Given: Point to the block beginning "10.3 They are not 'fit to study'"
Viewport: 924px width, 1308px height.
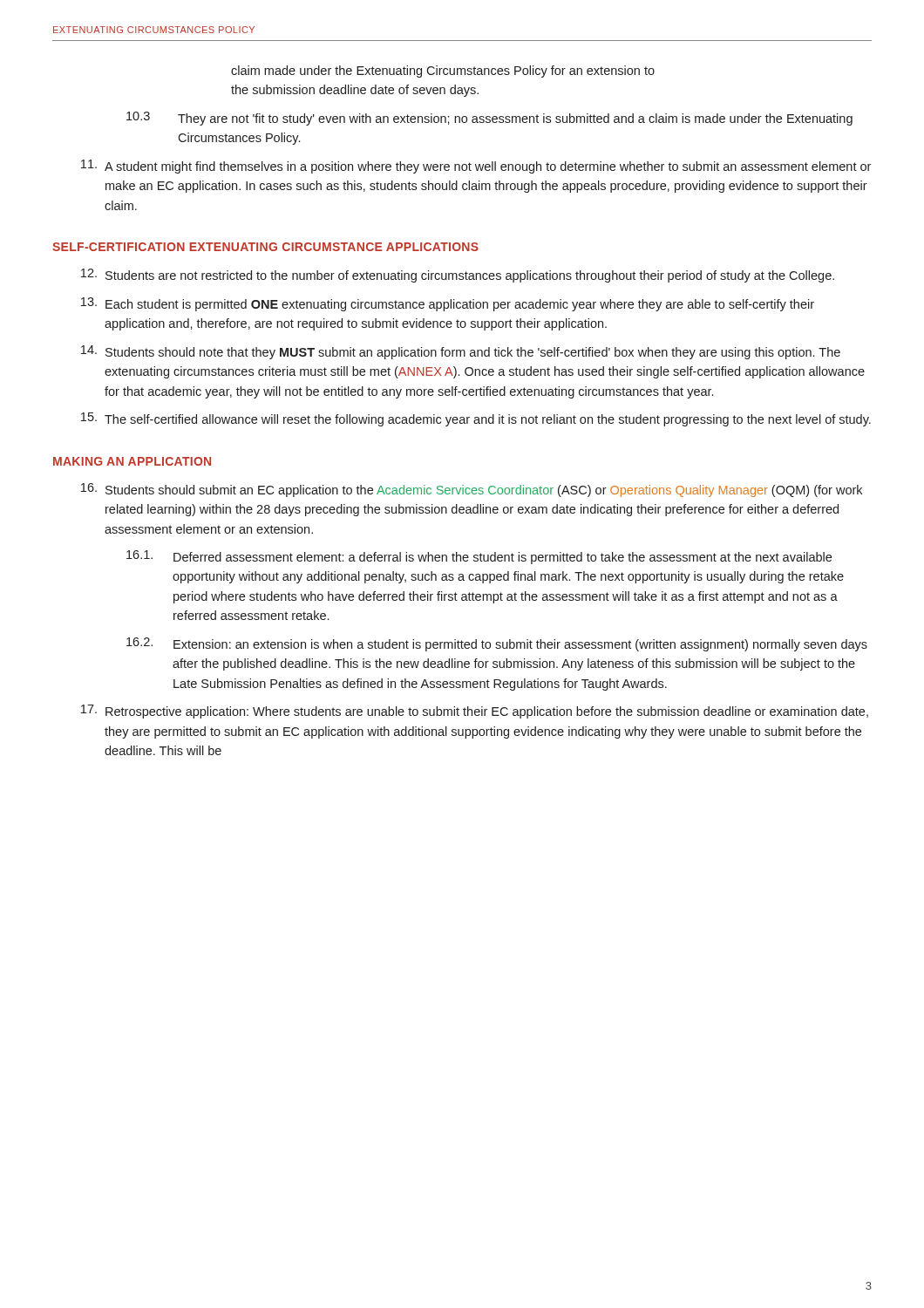Looking at the screenshot, I should point(499,129).
